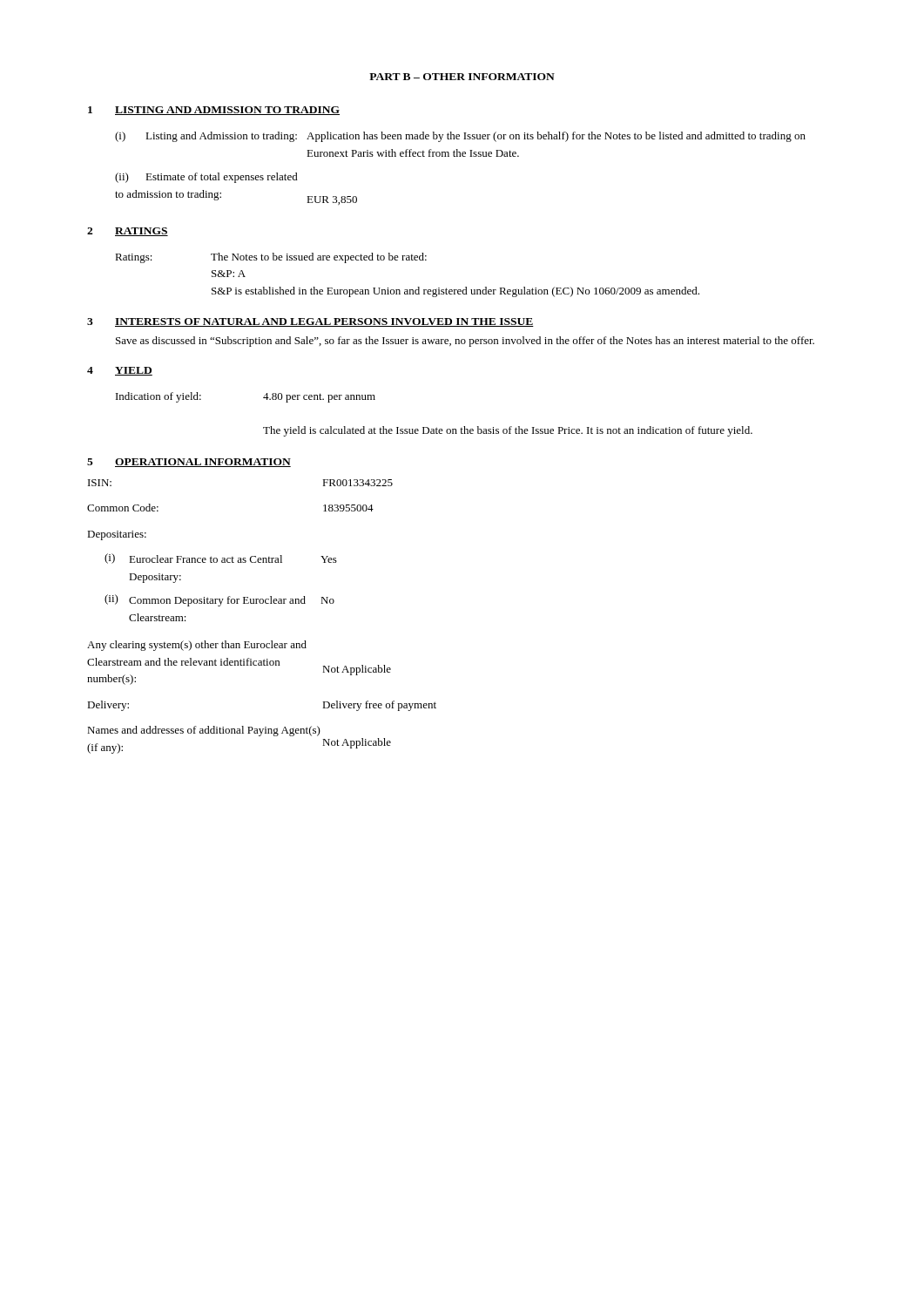Find the section header containing "5 OPERATIONAL INFORMATION"
Image resolution: width=924 pixels, height=1307 pixels.
189,461
